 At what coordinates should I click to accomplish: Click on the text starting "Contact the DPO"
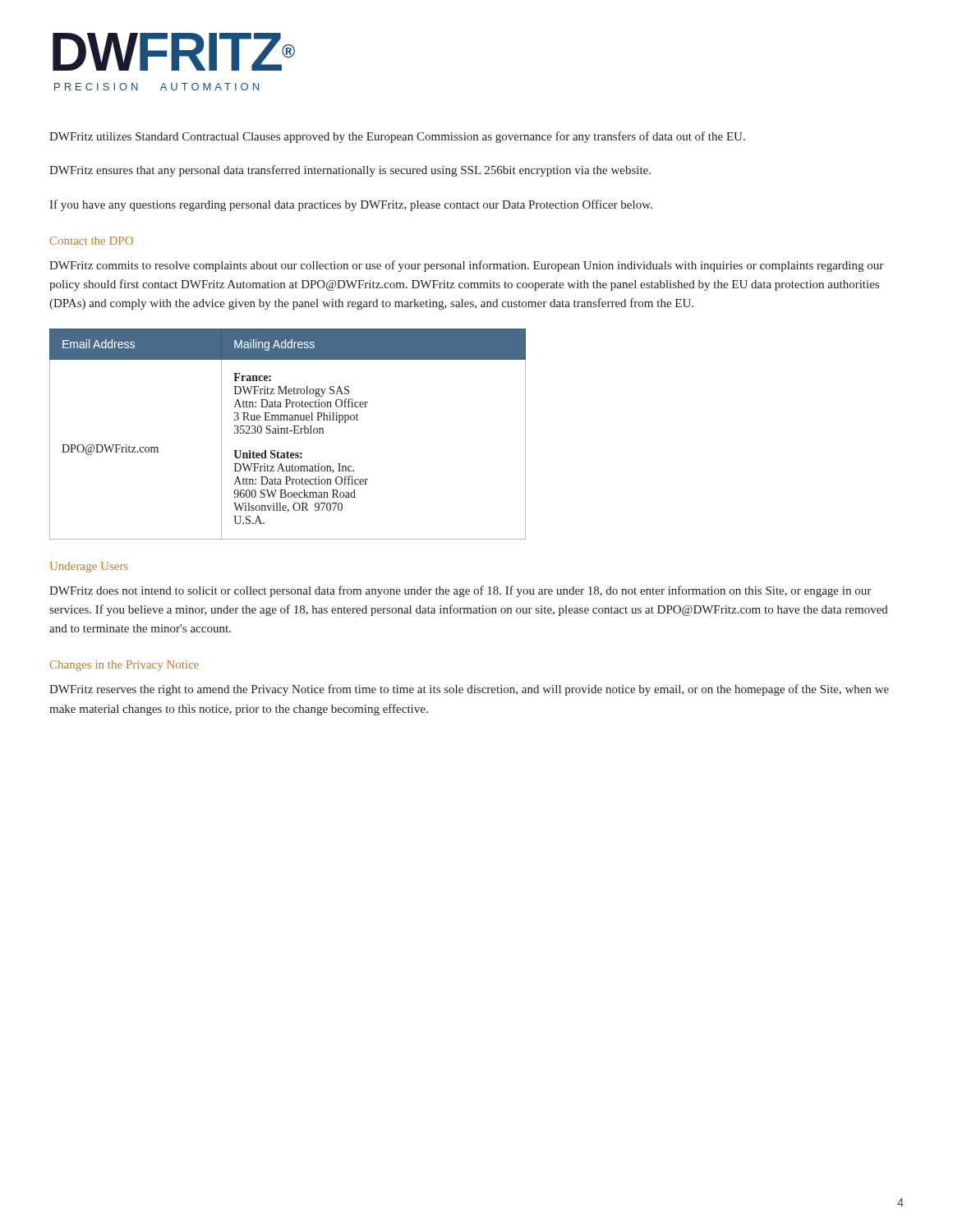pos(91,240)
